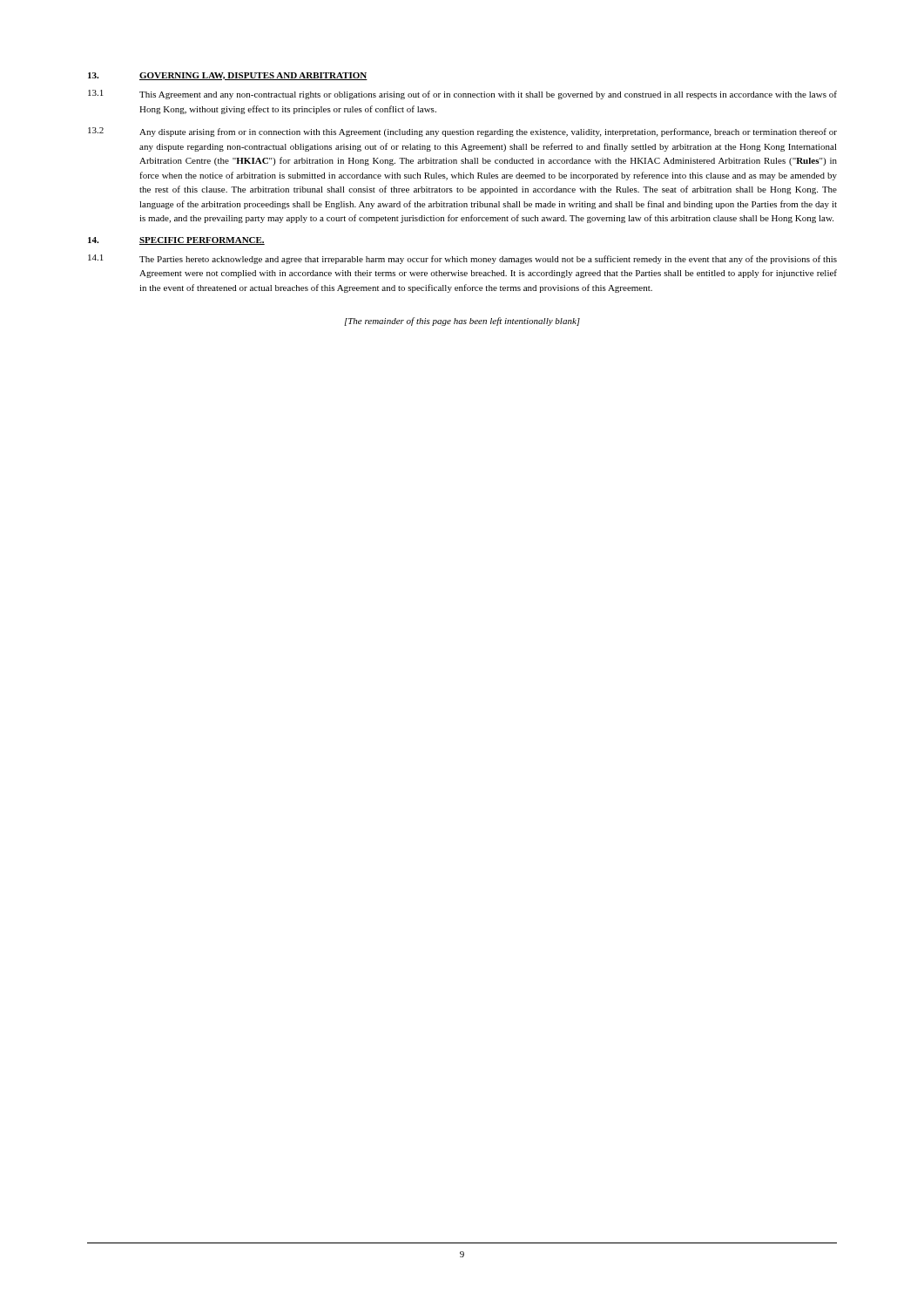Click on the text block with the text "2 Any dispute arising"

tap(462, 175)
